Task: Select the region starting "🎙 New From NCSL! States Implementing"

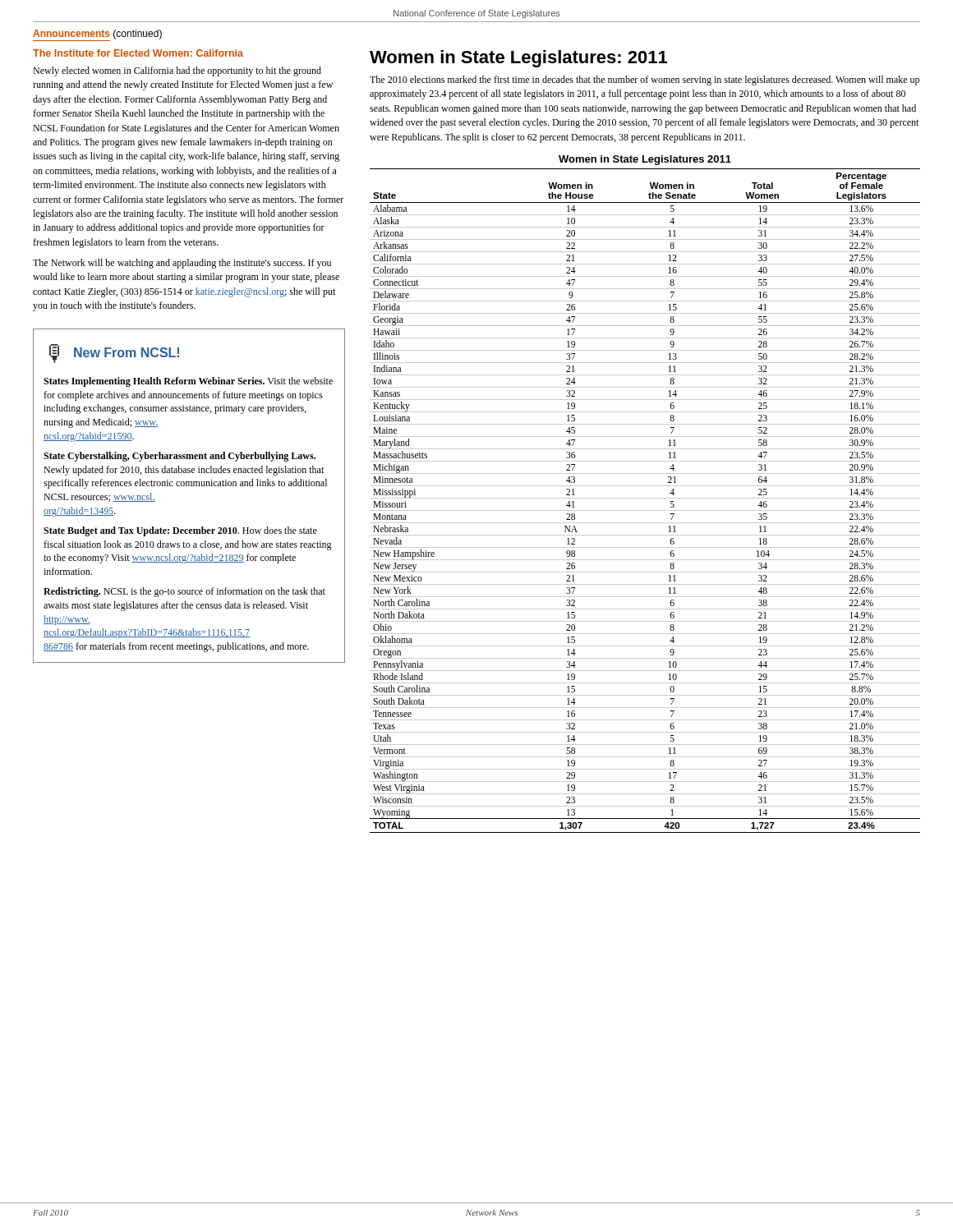Action: click(x=189, y=496)
